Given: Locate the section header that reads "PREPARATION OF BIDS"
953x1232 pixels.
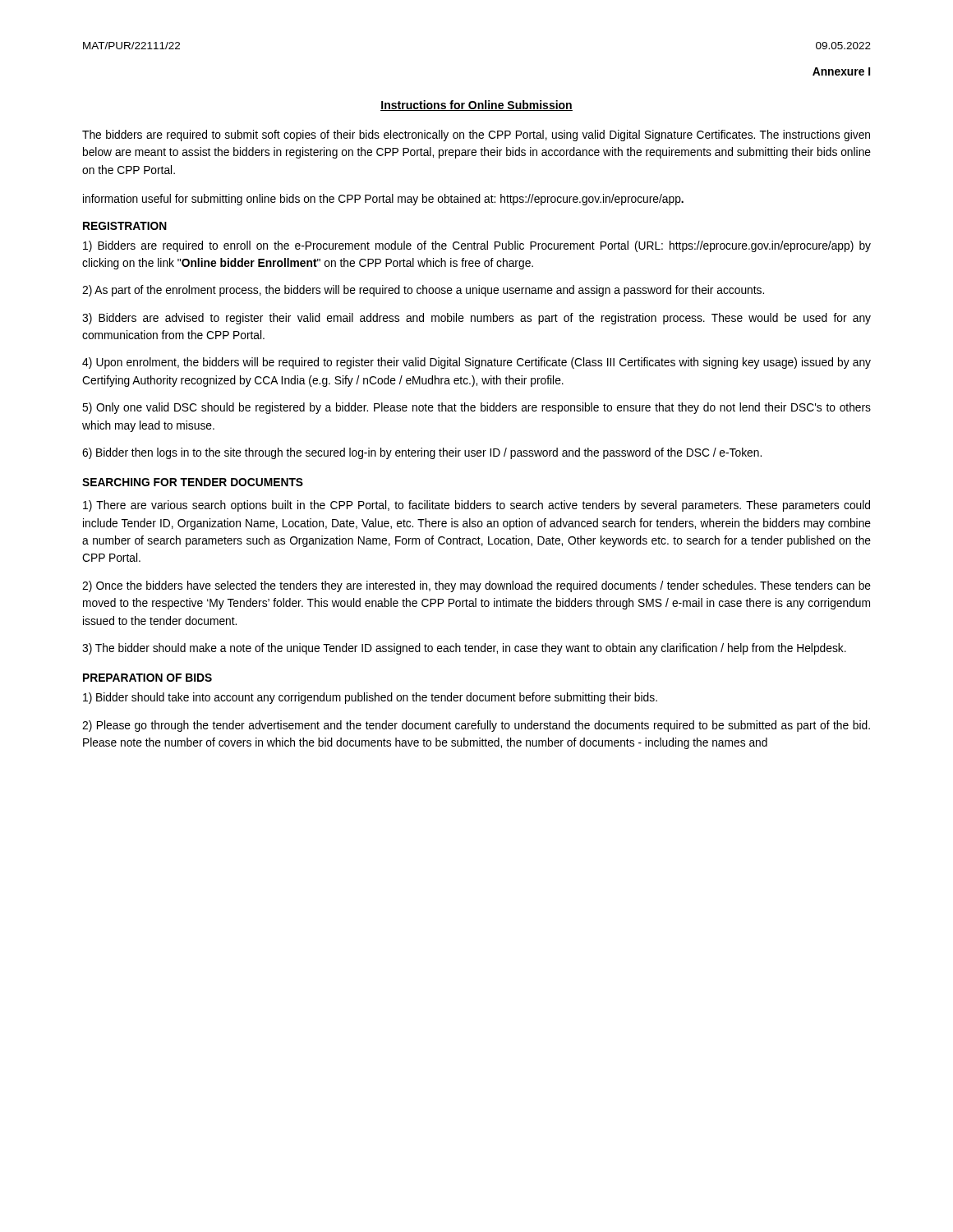Looking at the screenshot, I should point(147,678).
